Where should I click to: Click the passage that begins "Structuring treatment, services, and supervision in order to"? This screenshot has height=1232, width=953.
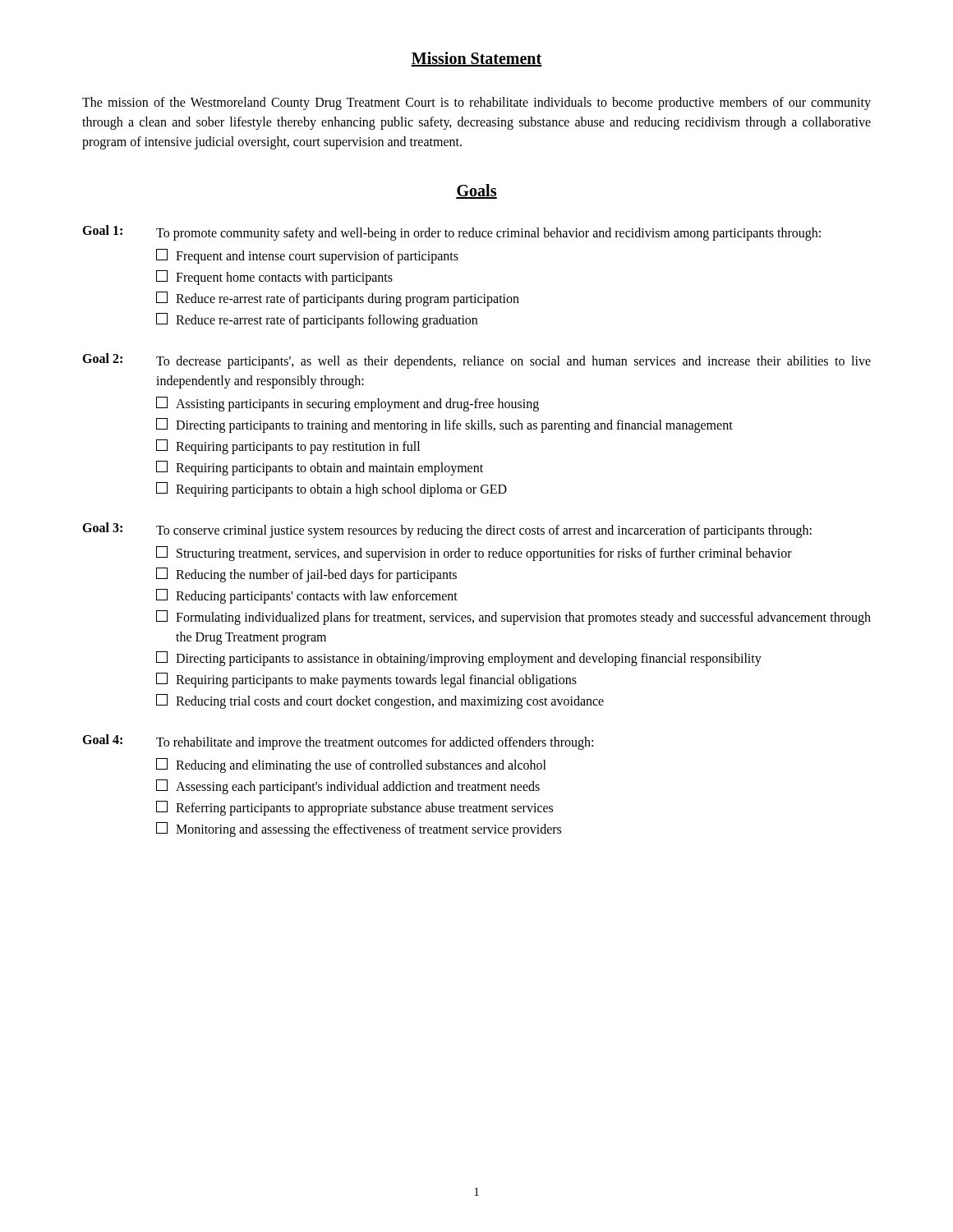pyautogui.click(x=474, y=554)
